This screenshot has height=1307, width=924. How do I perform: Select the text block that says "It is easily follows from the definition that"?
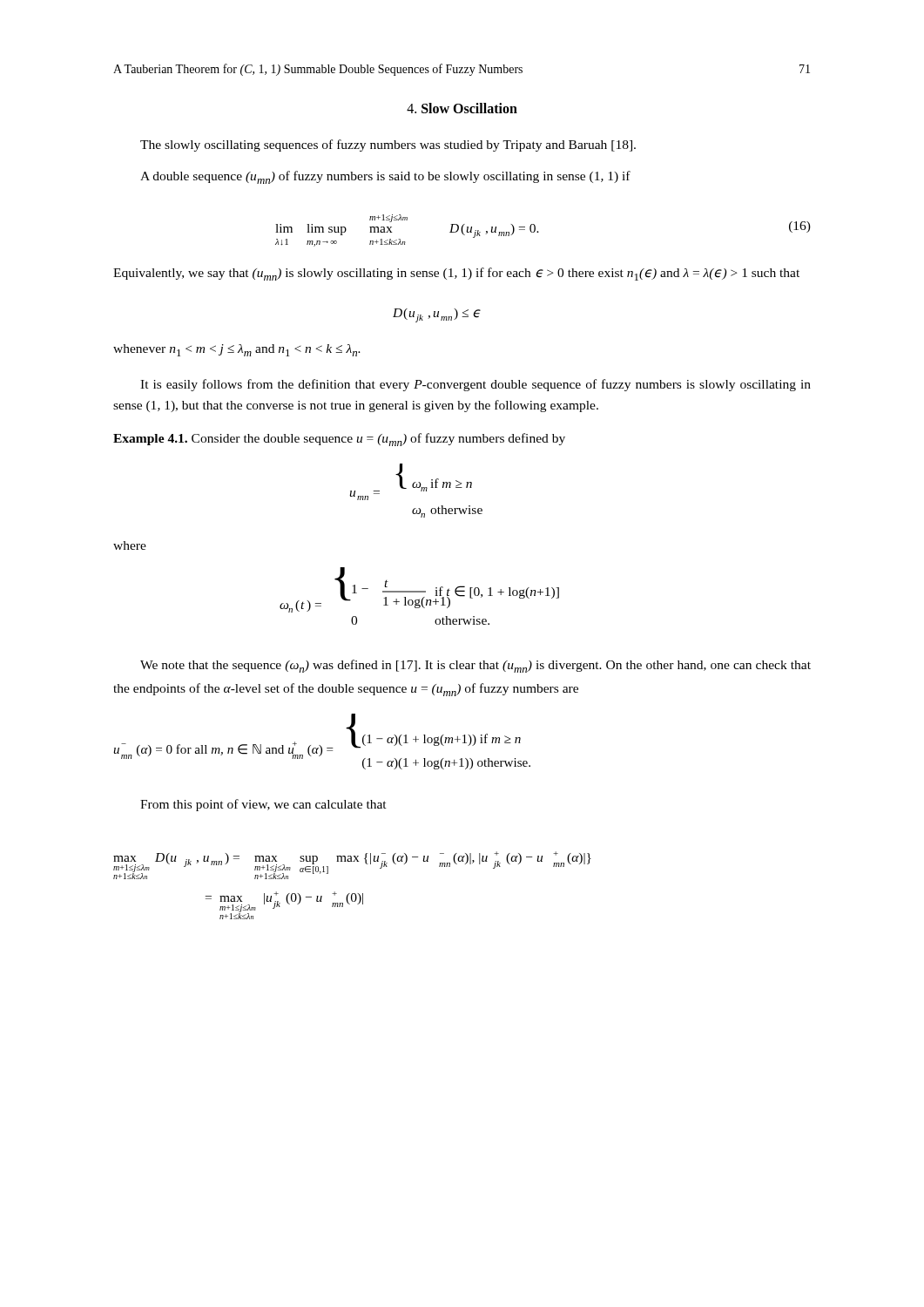point(462,395)
